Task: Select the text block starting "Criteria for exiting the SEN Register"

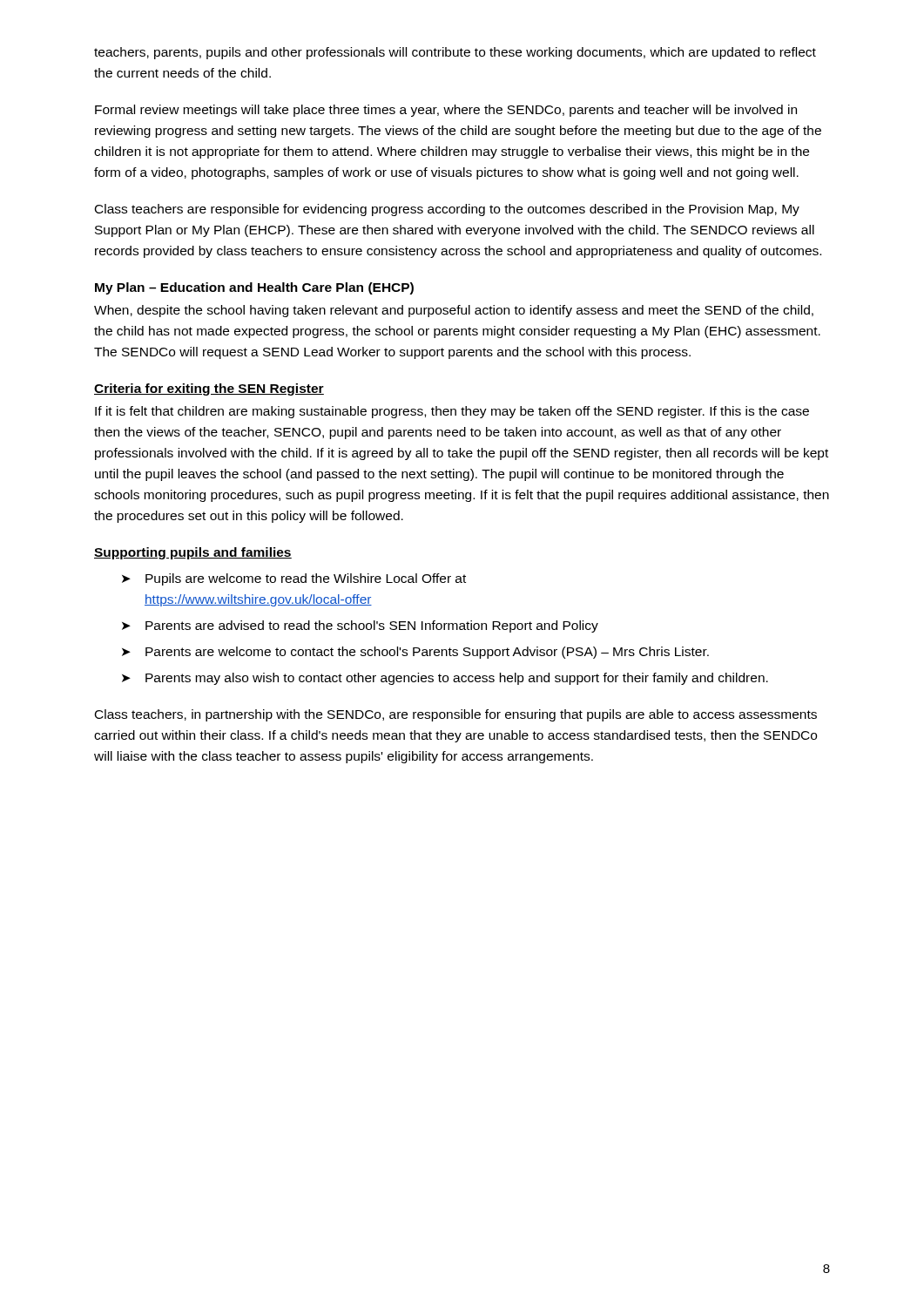Action: pyautogui.click(x=209, y=388)
